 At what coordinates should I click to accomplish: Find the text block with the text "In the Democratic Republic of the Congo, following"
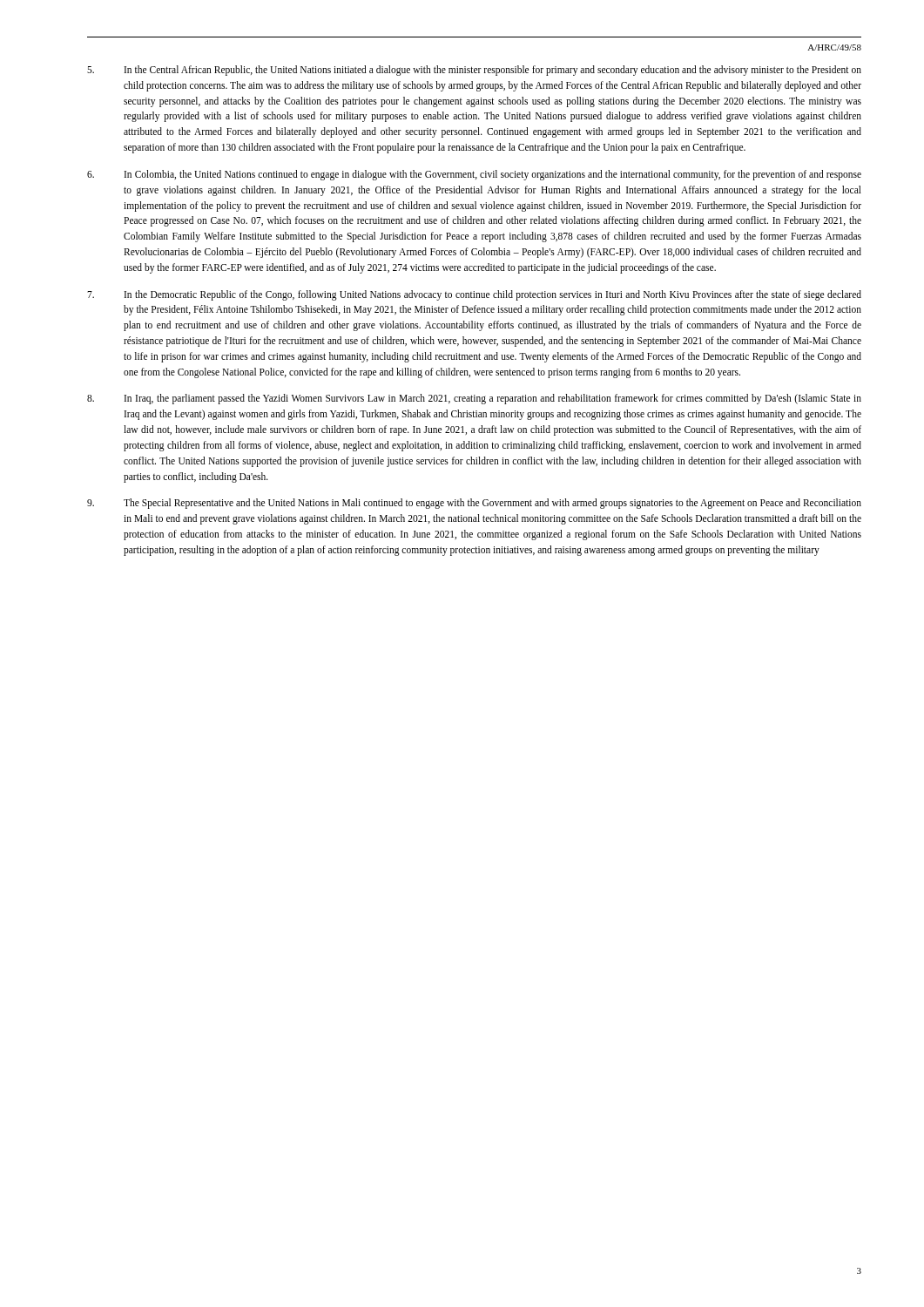(x=474, y=334)
